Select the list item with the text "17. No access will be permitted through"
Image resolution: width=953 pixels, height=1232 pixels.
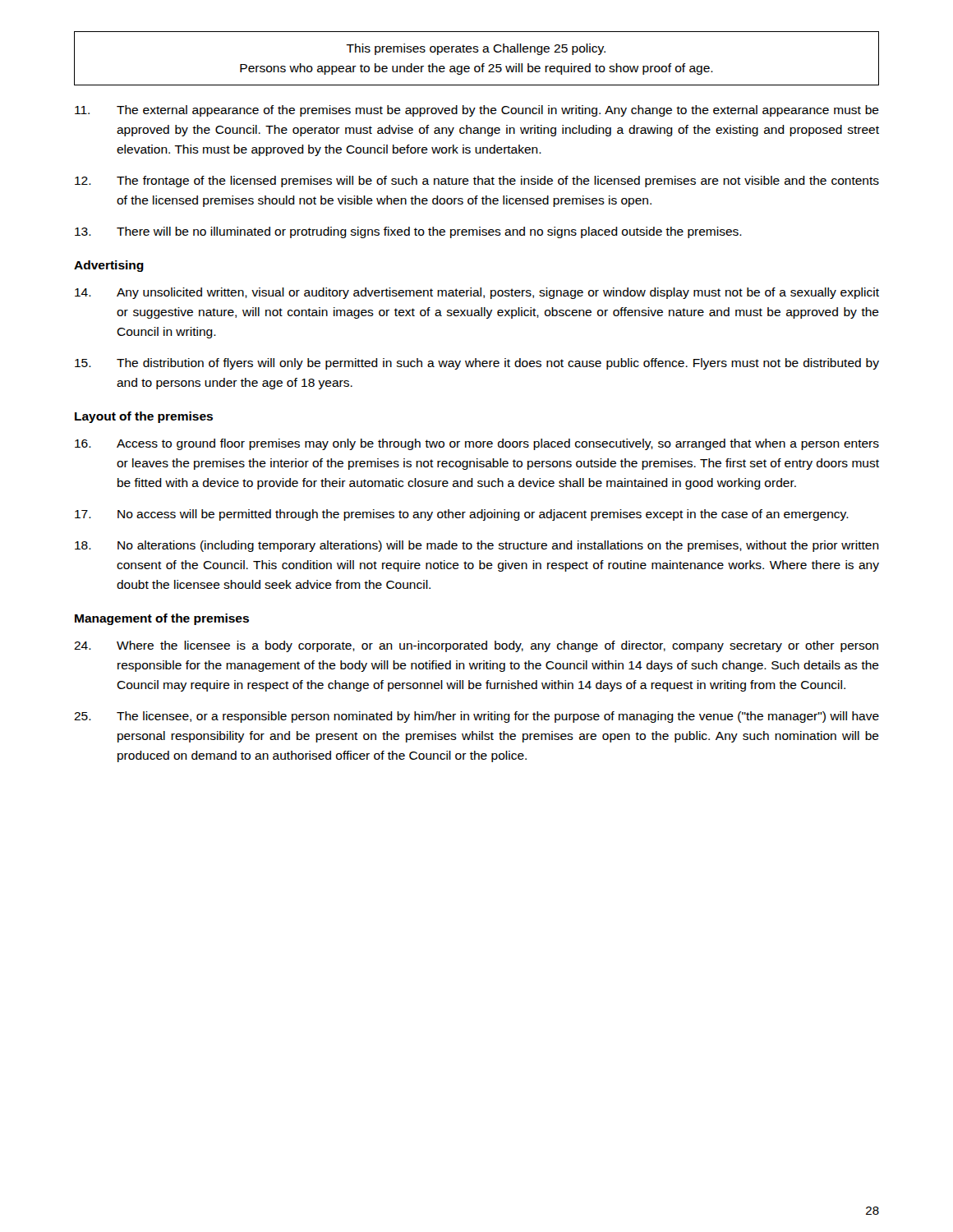[x=476, y=514]
